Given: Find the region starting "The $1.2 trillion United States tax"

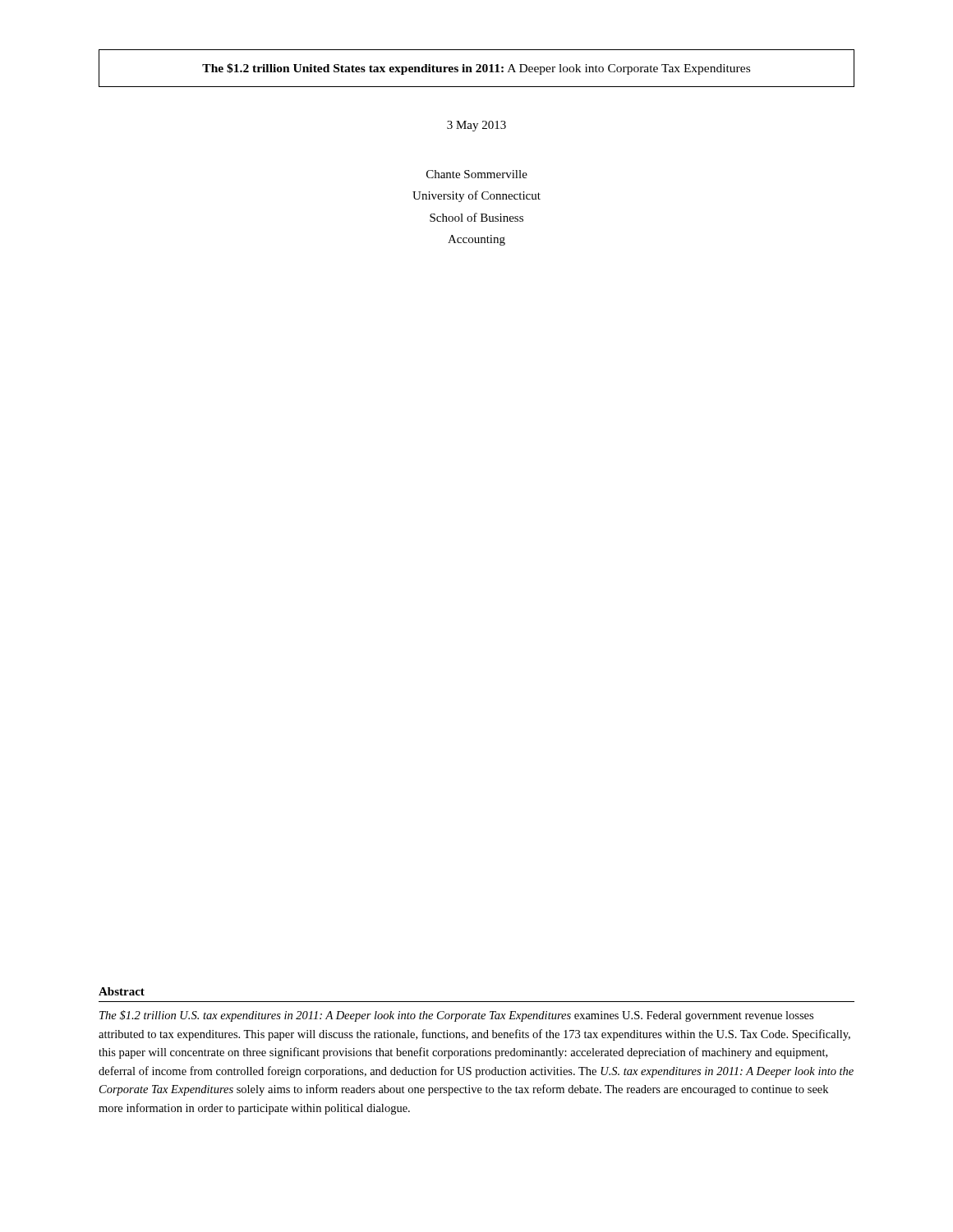Looking at the screenshot, I should coord(476,68).
